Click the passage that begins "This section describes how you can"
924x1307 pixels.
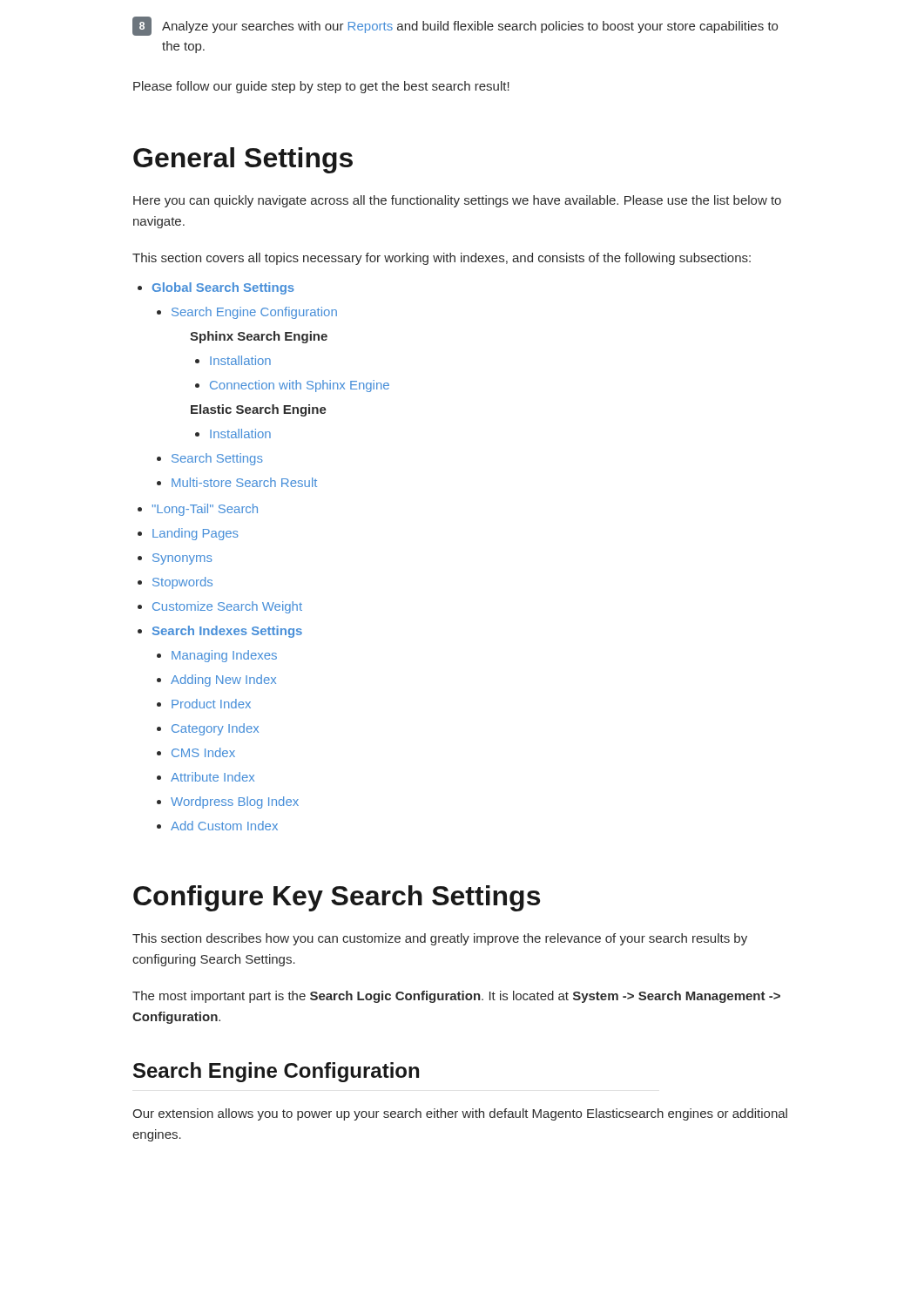440,948
